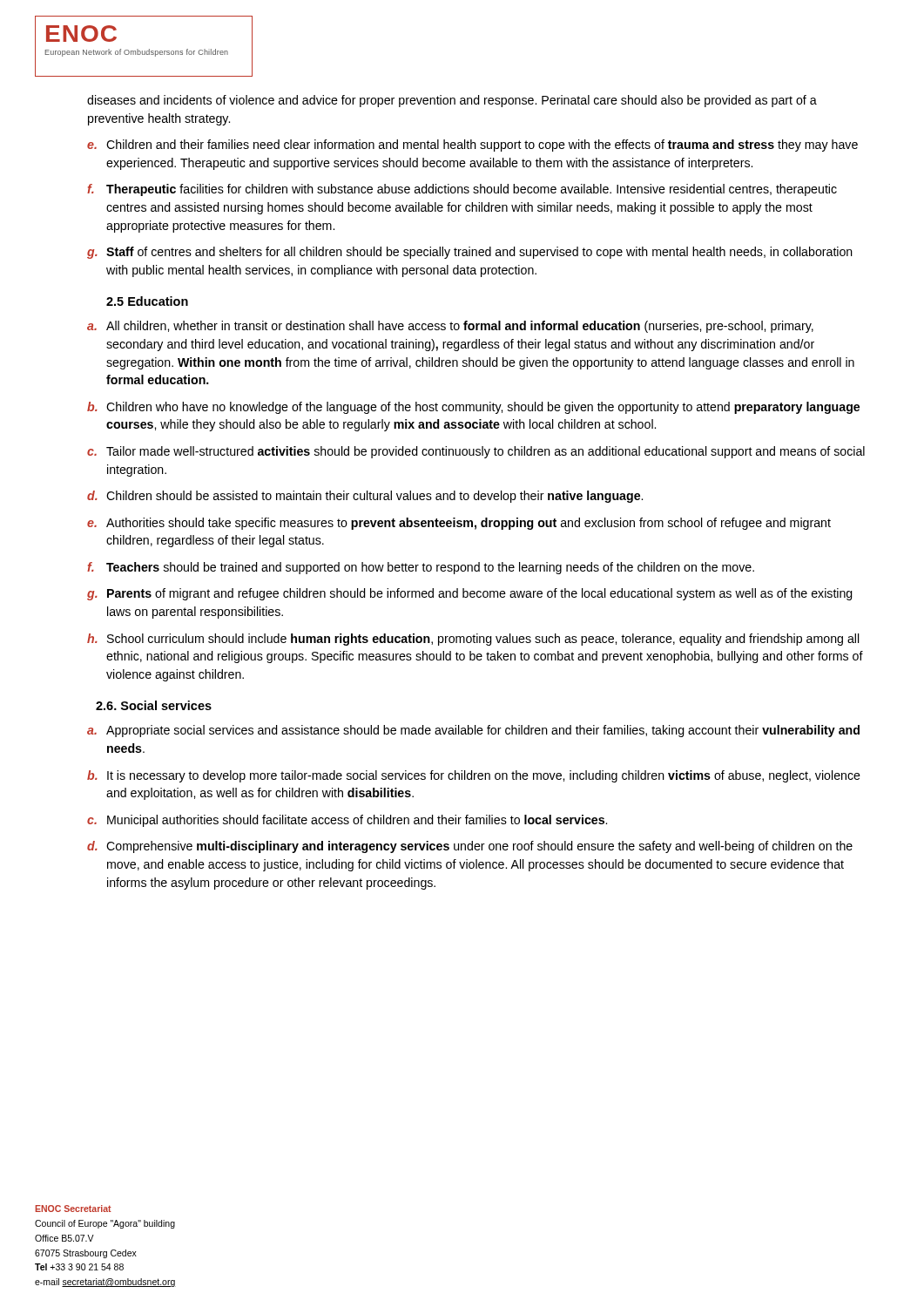The image size is (924, 1307).
Task: Where is the passage that starts "f. Therapeutic facilities for"?
Action: coord(479,208)
